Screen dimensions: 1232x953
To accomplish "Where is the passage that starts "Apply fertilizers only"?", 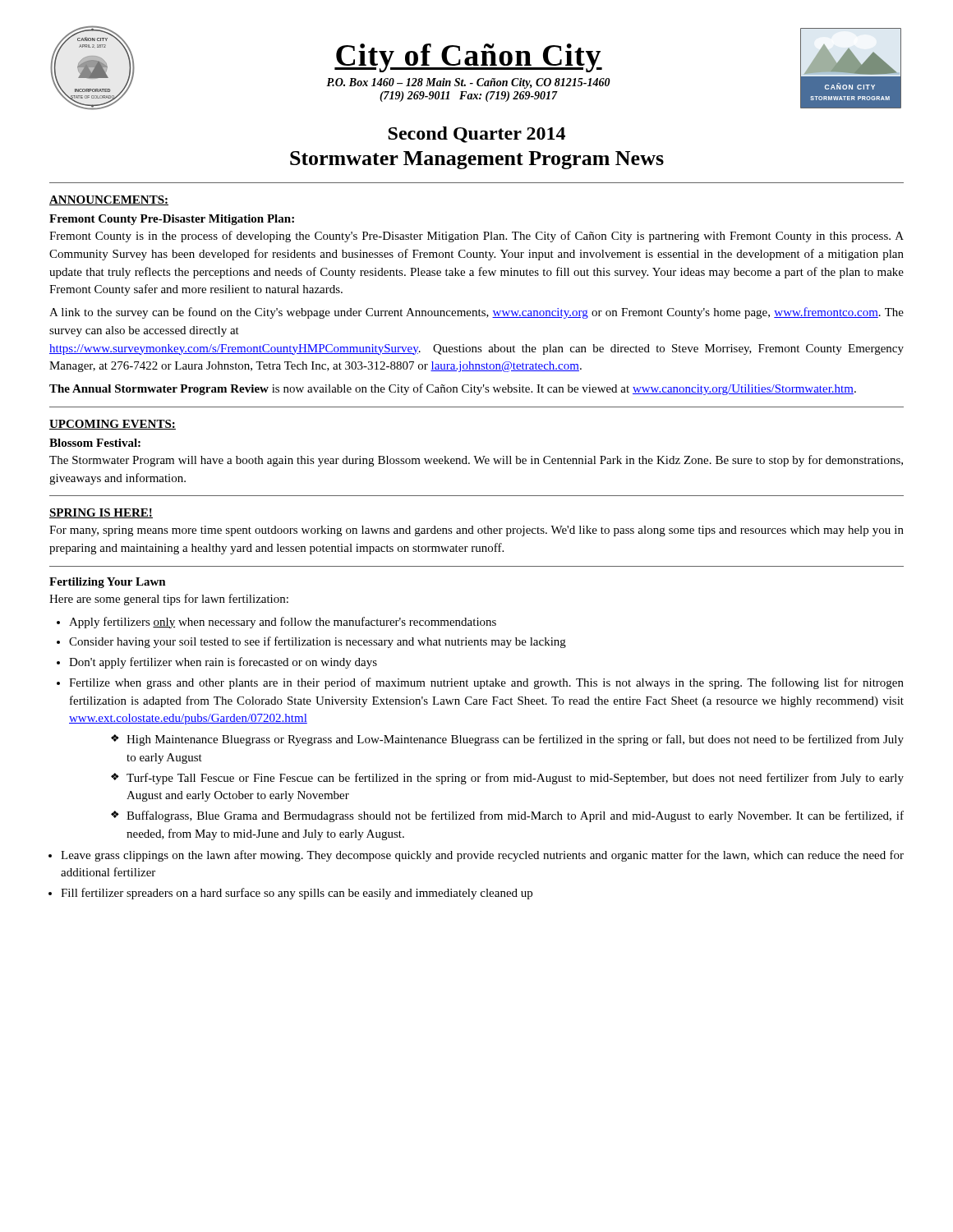I will click(x=283, y=621).
